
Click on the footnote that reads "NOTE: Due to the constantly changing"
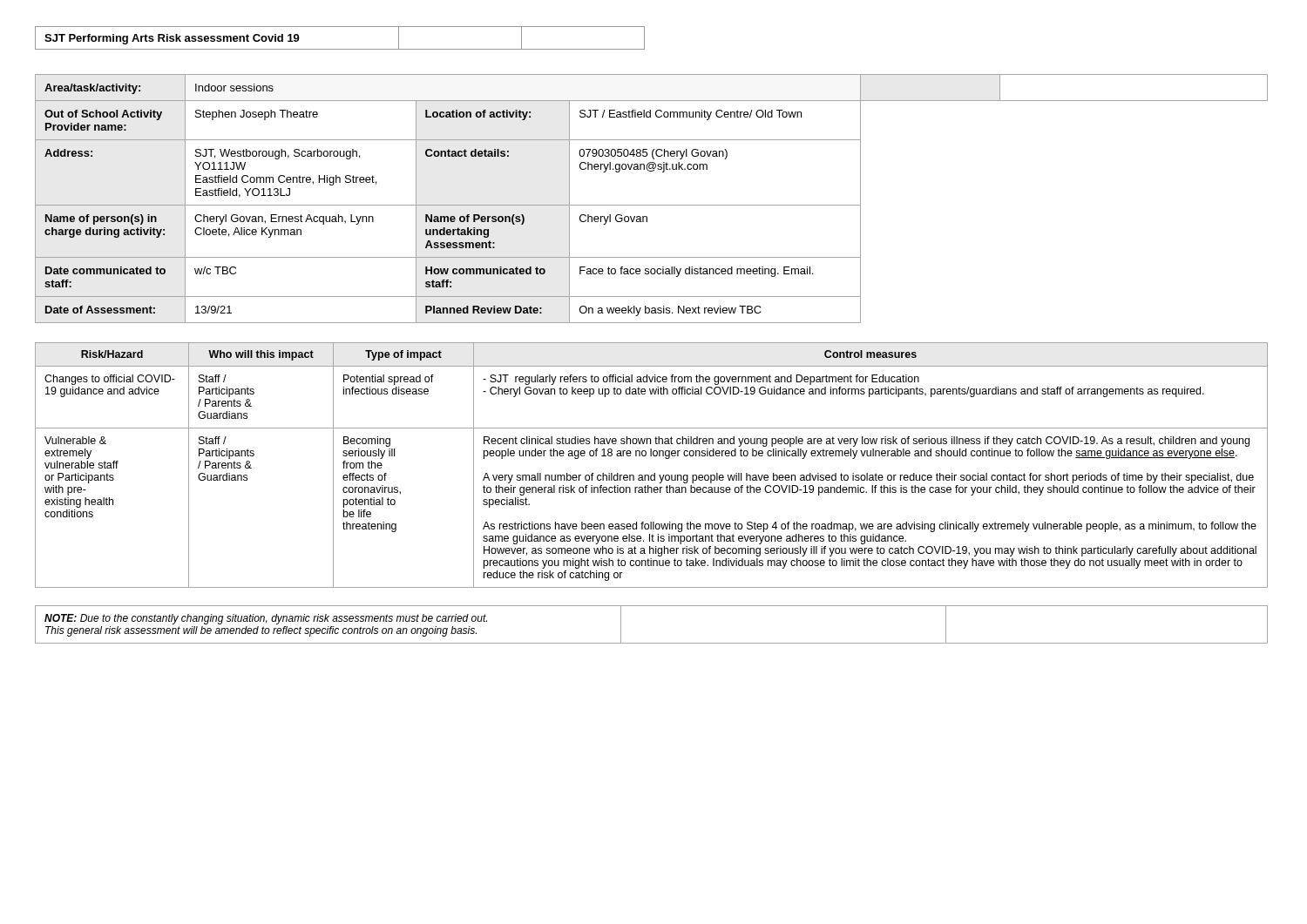(x=651, y=624)
